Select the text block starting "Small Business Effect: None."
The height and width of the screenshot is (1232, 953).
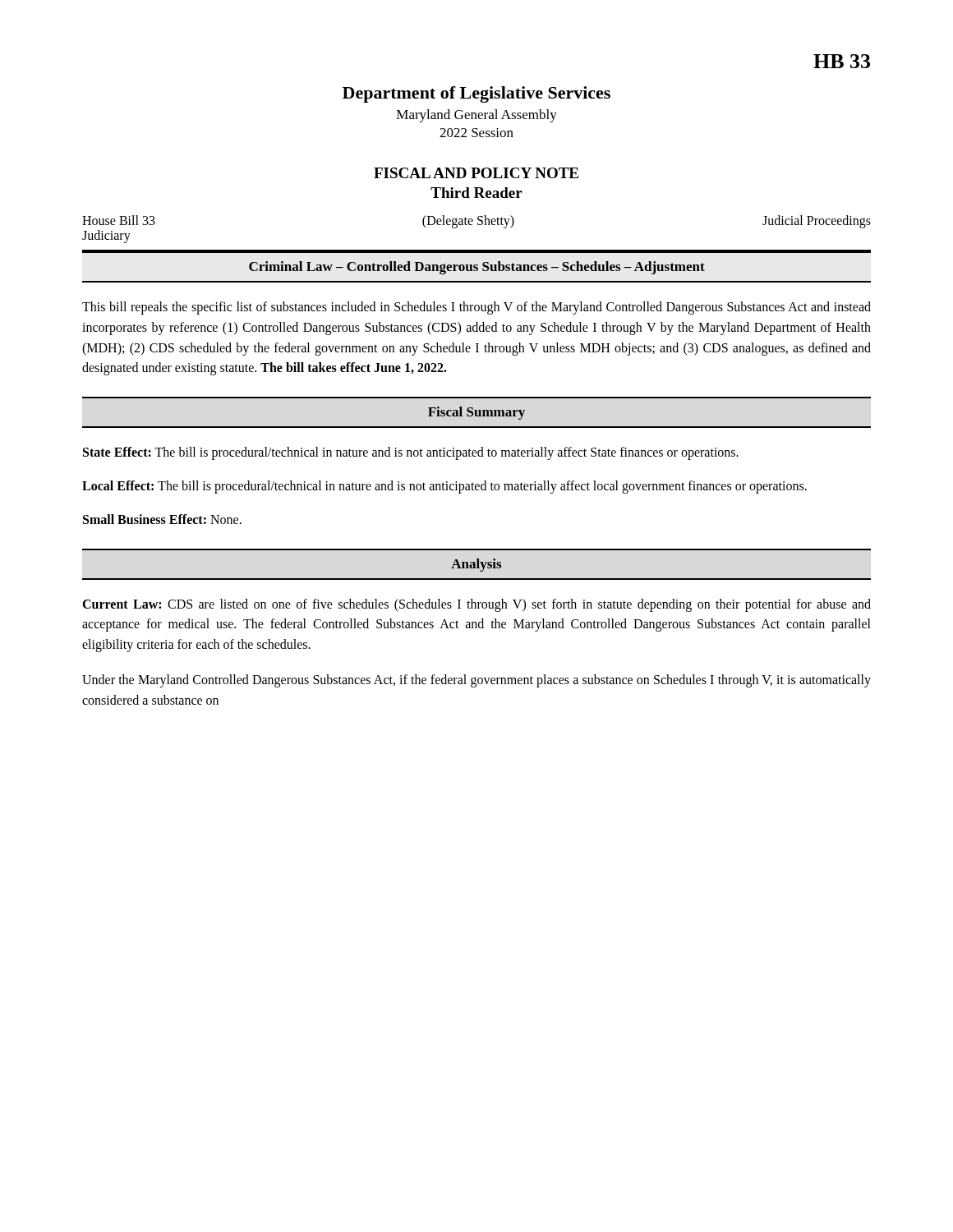tap(162, 519)
